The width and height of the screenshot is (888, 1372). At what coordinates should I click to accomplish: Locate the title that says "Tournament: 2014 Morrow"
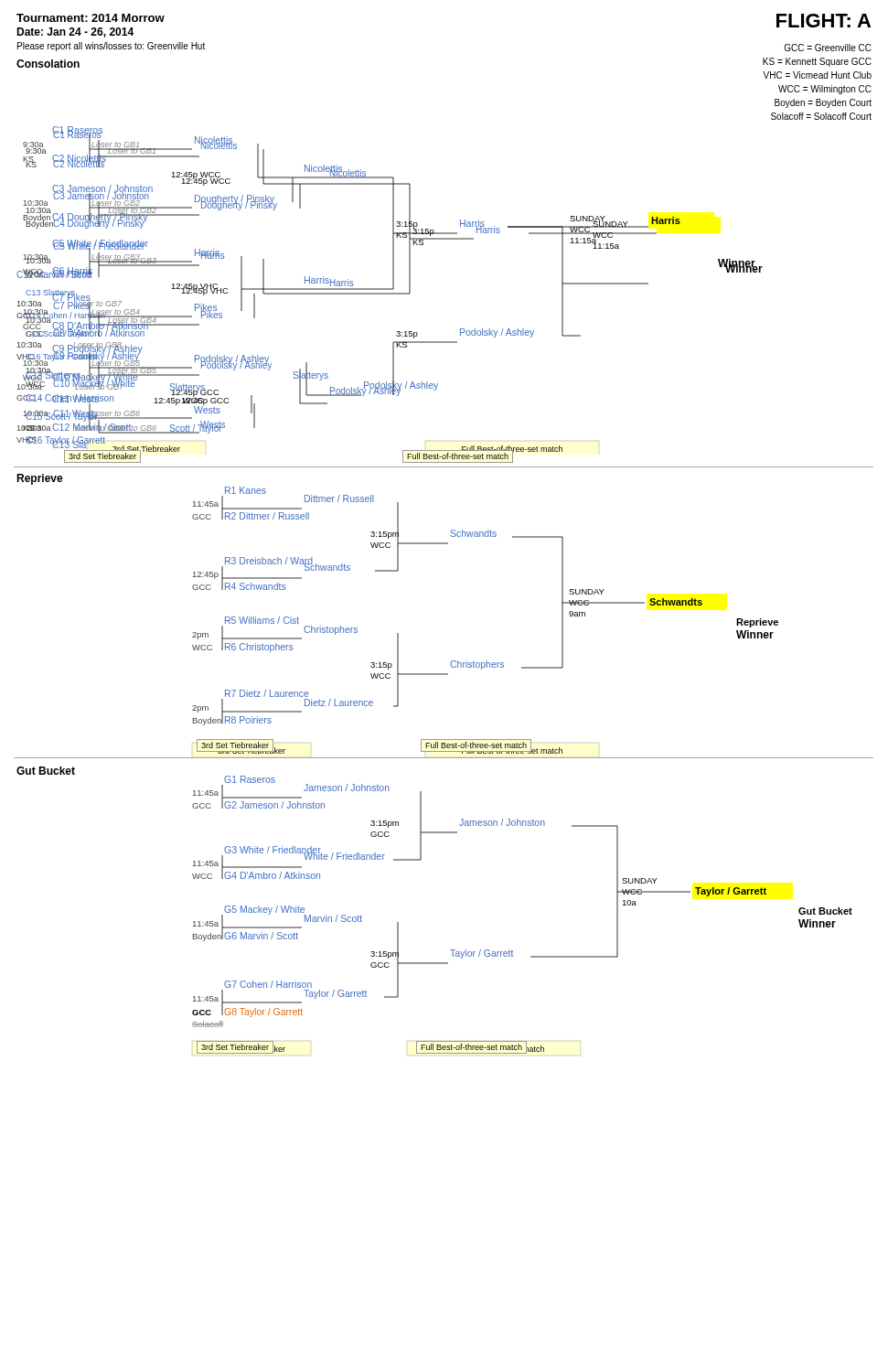(90, 18)
